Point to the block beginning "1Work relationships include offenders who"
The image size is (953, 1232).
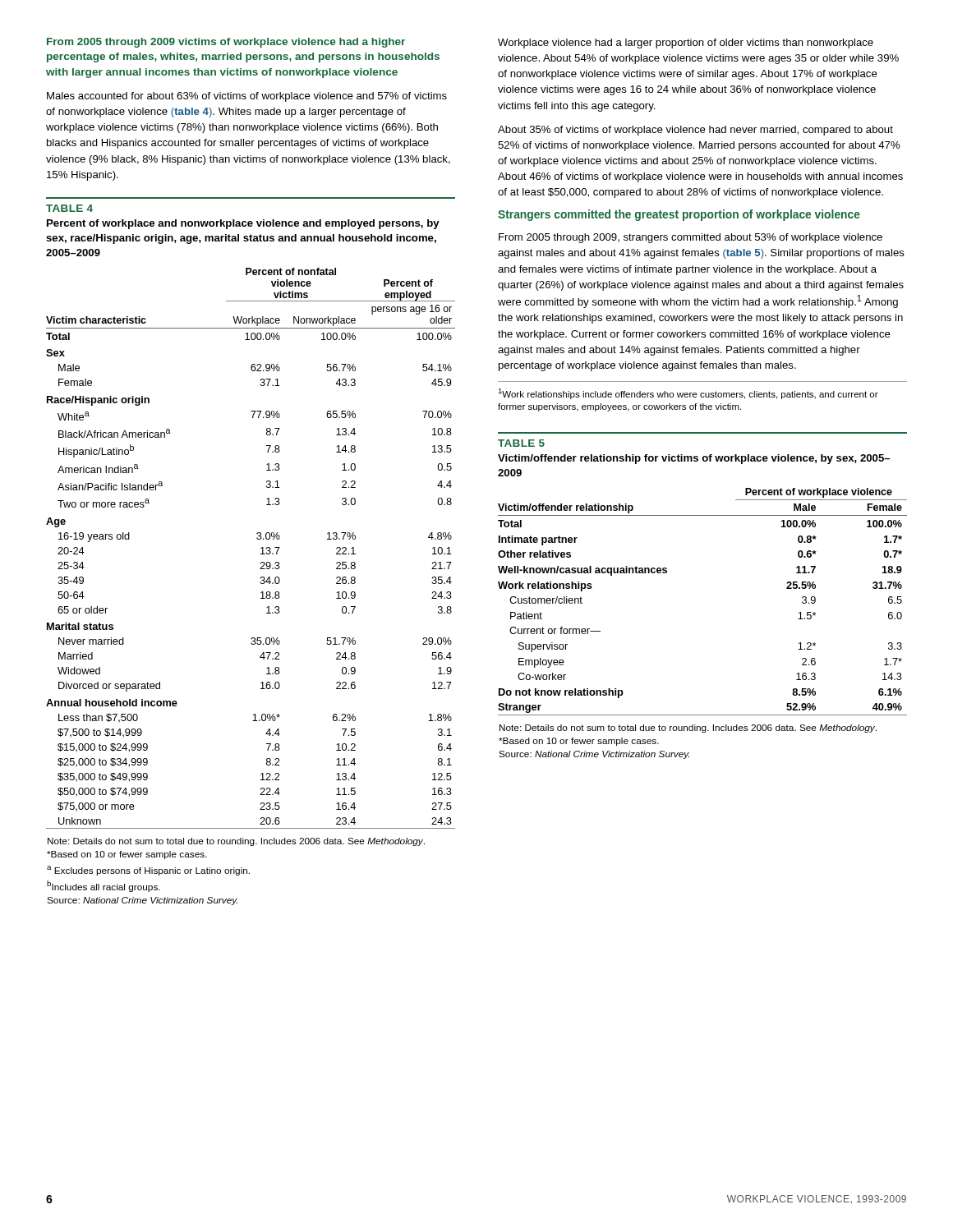[688, 399]
